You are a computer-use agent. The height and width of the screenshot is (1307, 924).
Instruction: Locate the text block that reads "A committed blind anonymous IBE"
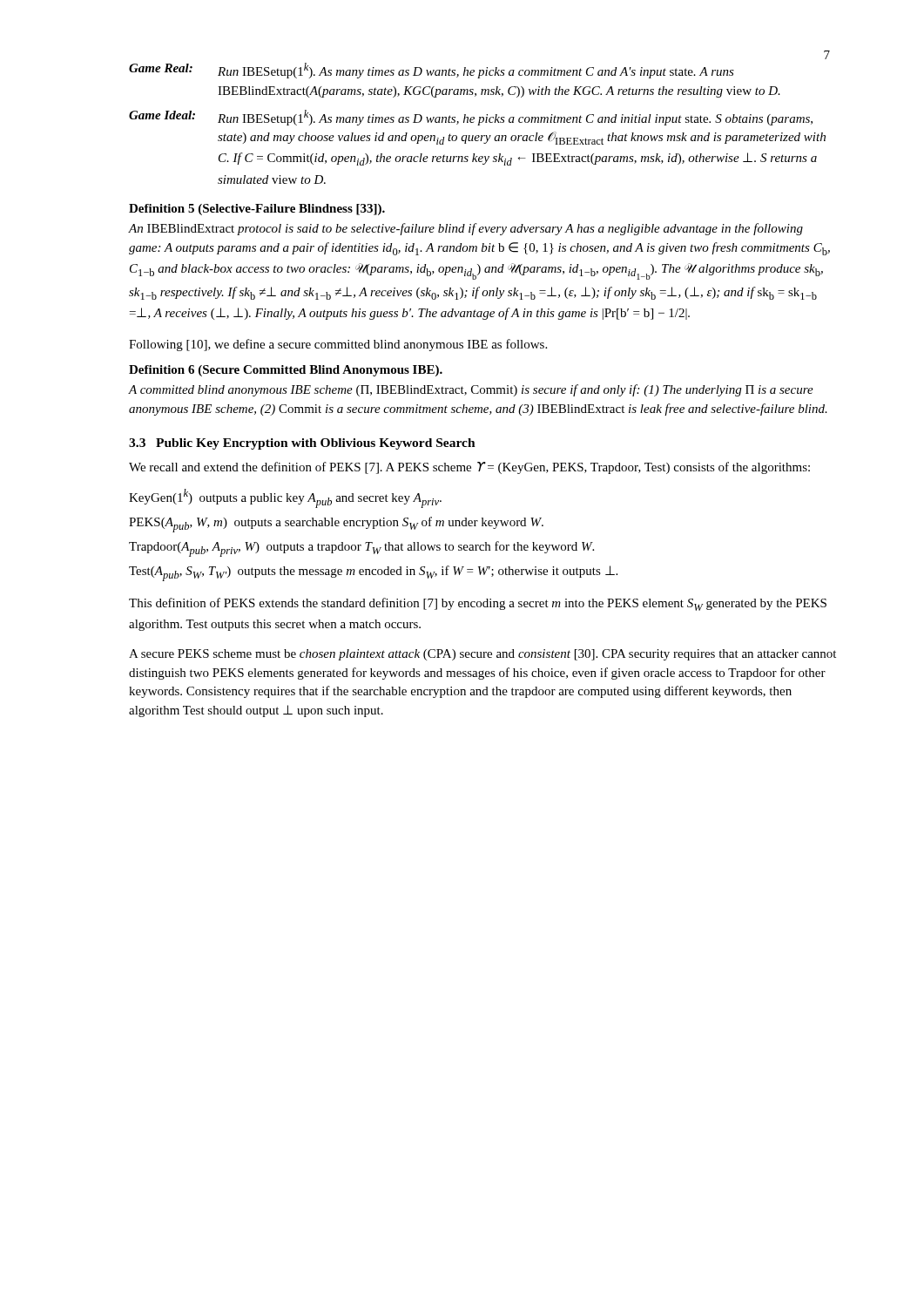[x=478, y=399]
